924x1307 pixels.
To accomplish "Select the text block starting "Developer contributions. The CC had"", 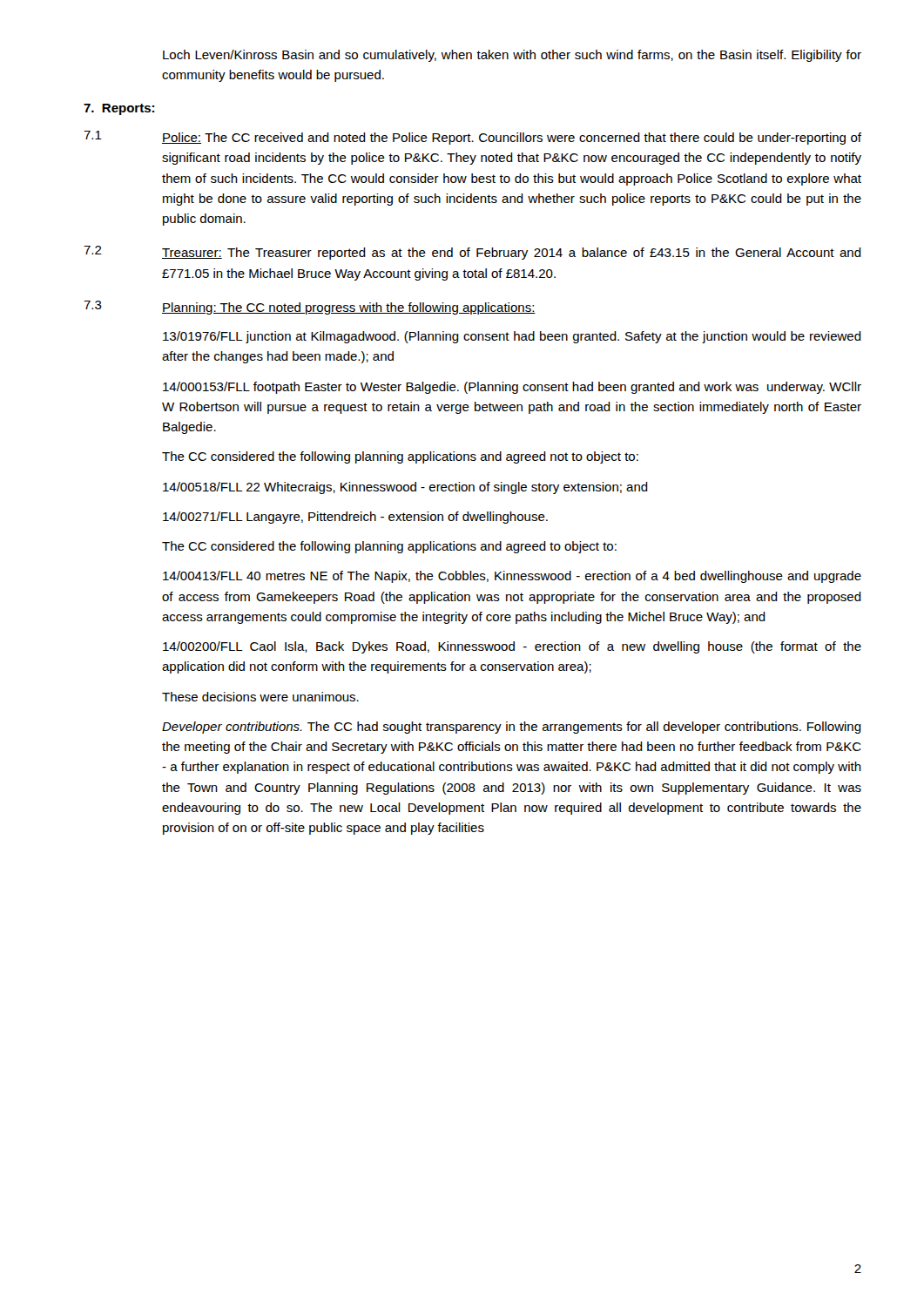I will pyautogui.click(x=512, y=777).
